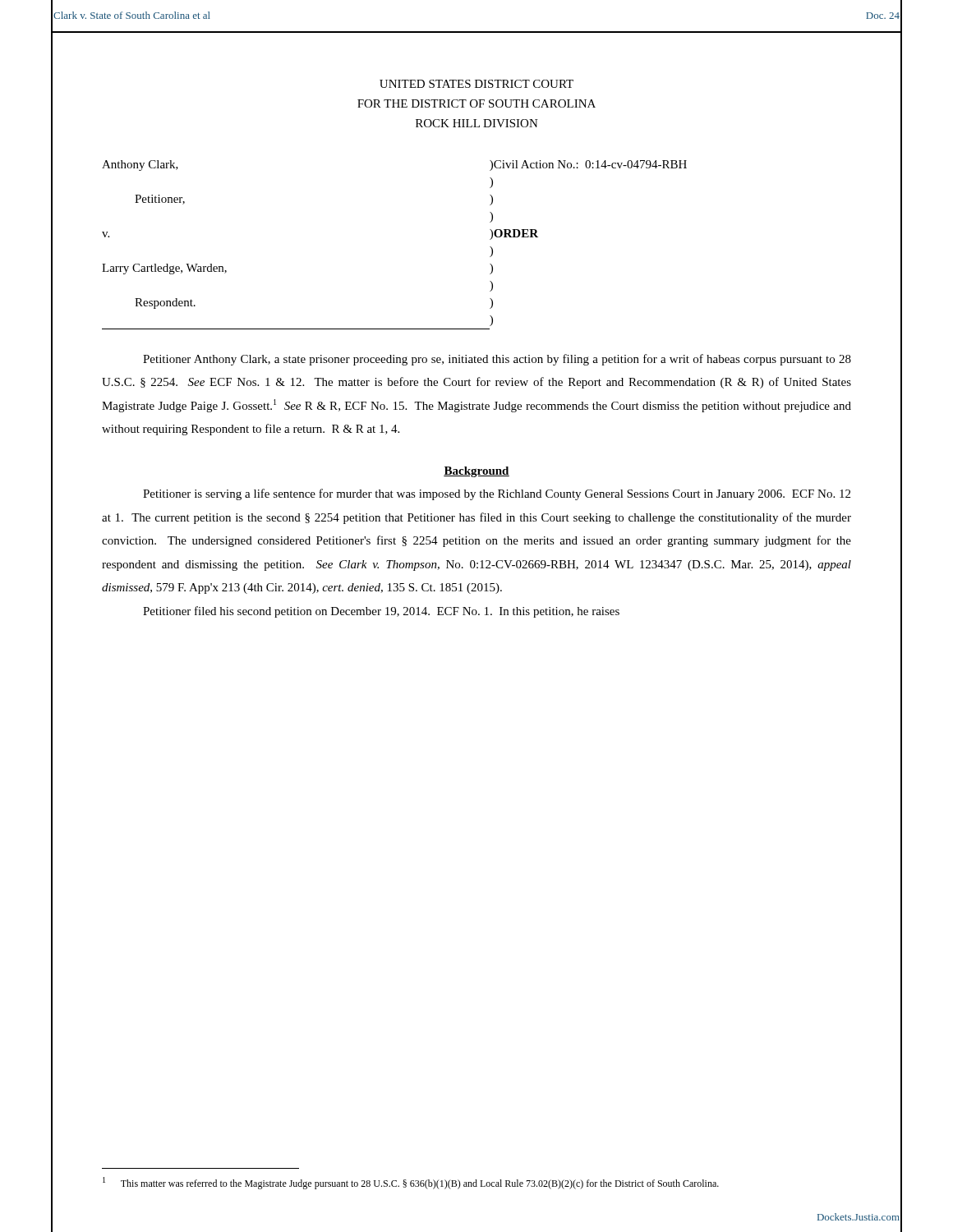
Task: Select the text block starting "Petitioner Anthony Clark, a state"
Action: point(476,394)
